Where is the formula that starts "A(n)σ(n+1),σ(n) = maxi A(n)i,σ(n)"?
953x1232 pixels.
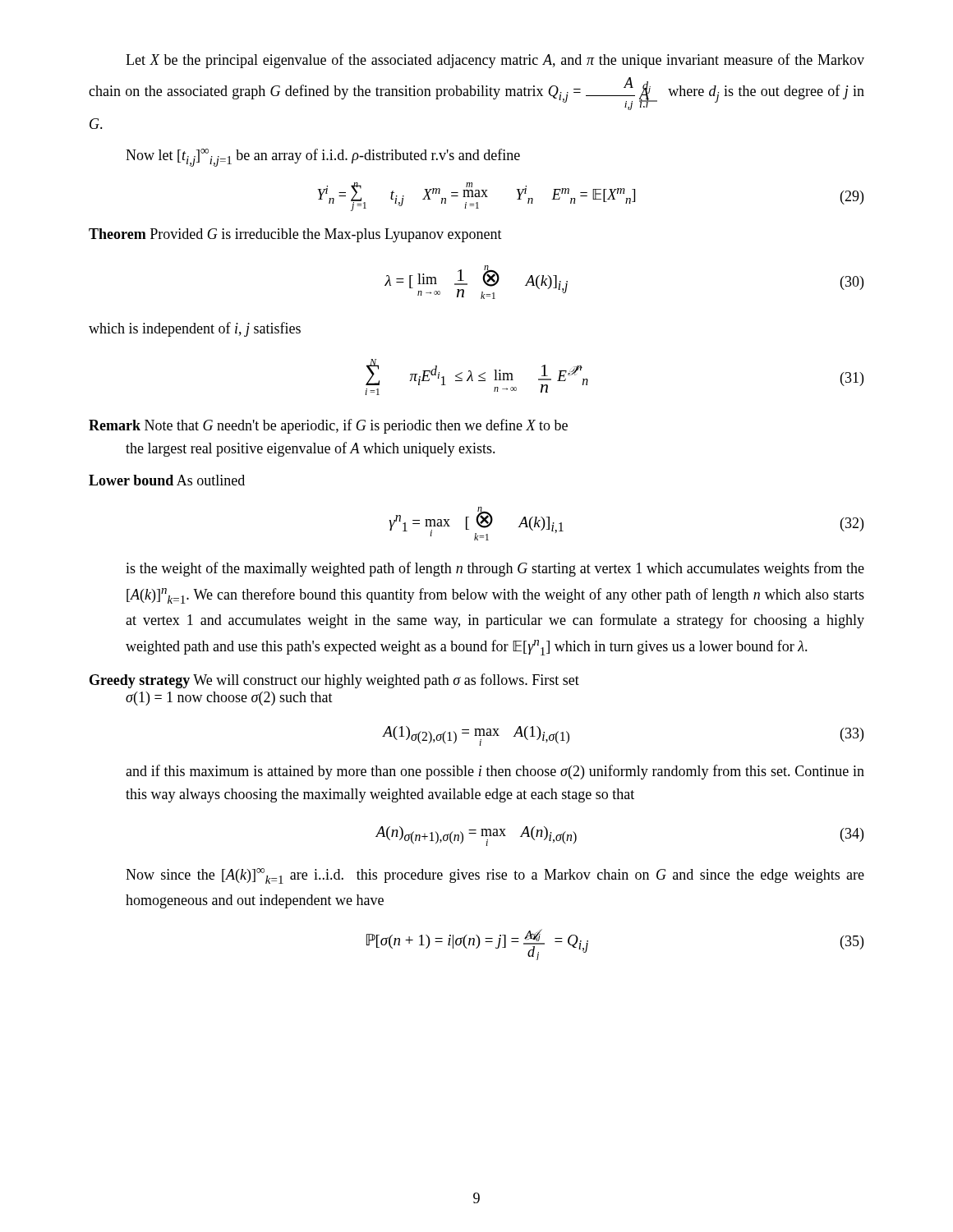pos(462,836)
